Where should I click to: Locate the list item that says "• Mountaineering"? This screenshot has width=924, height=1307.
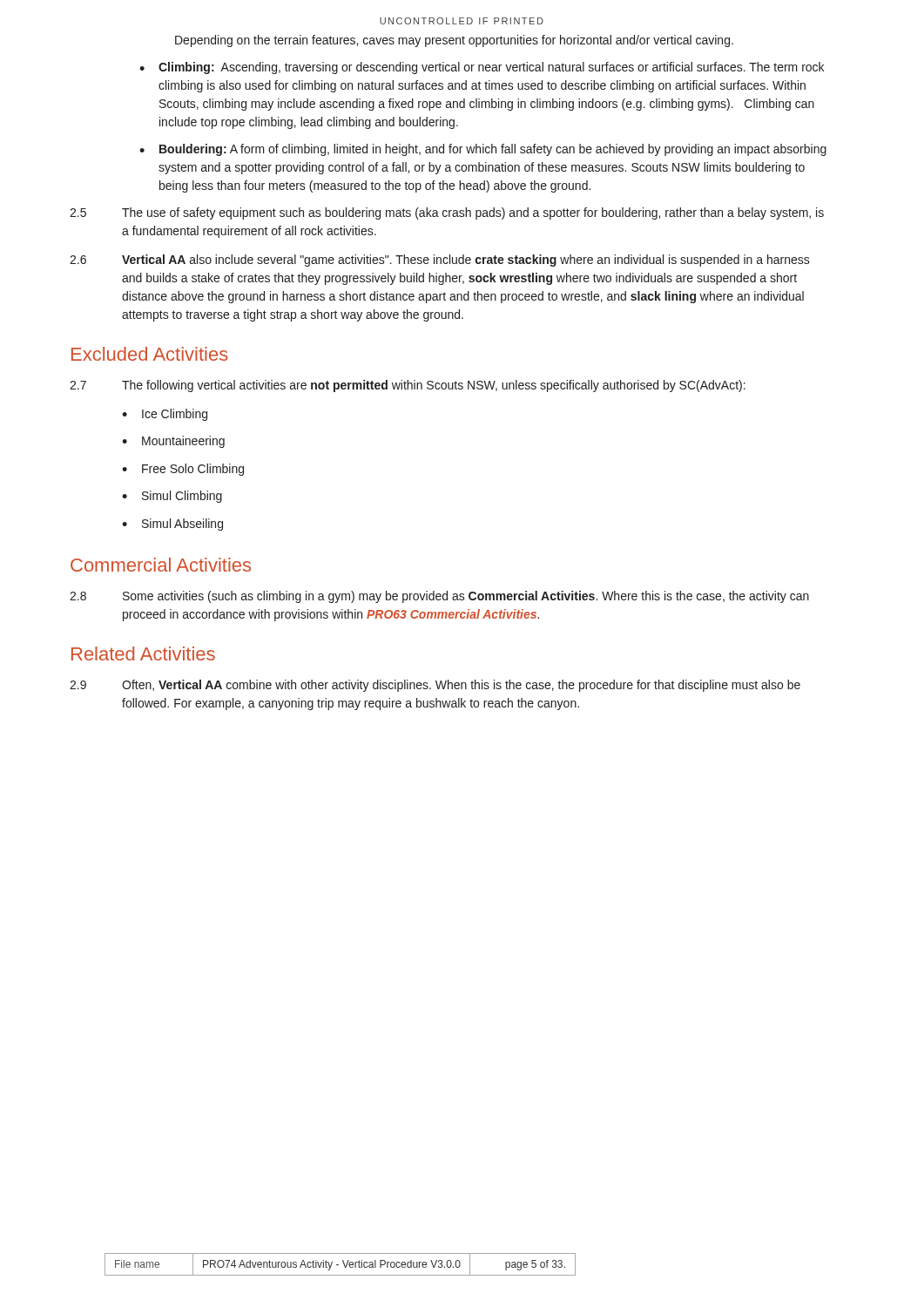pyautogui.click(x=173, y=442)
